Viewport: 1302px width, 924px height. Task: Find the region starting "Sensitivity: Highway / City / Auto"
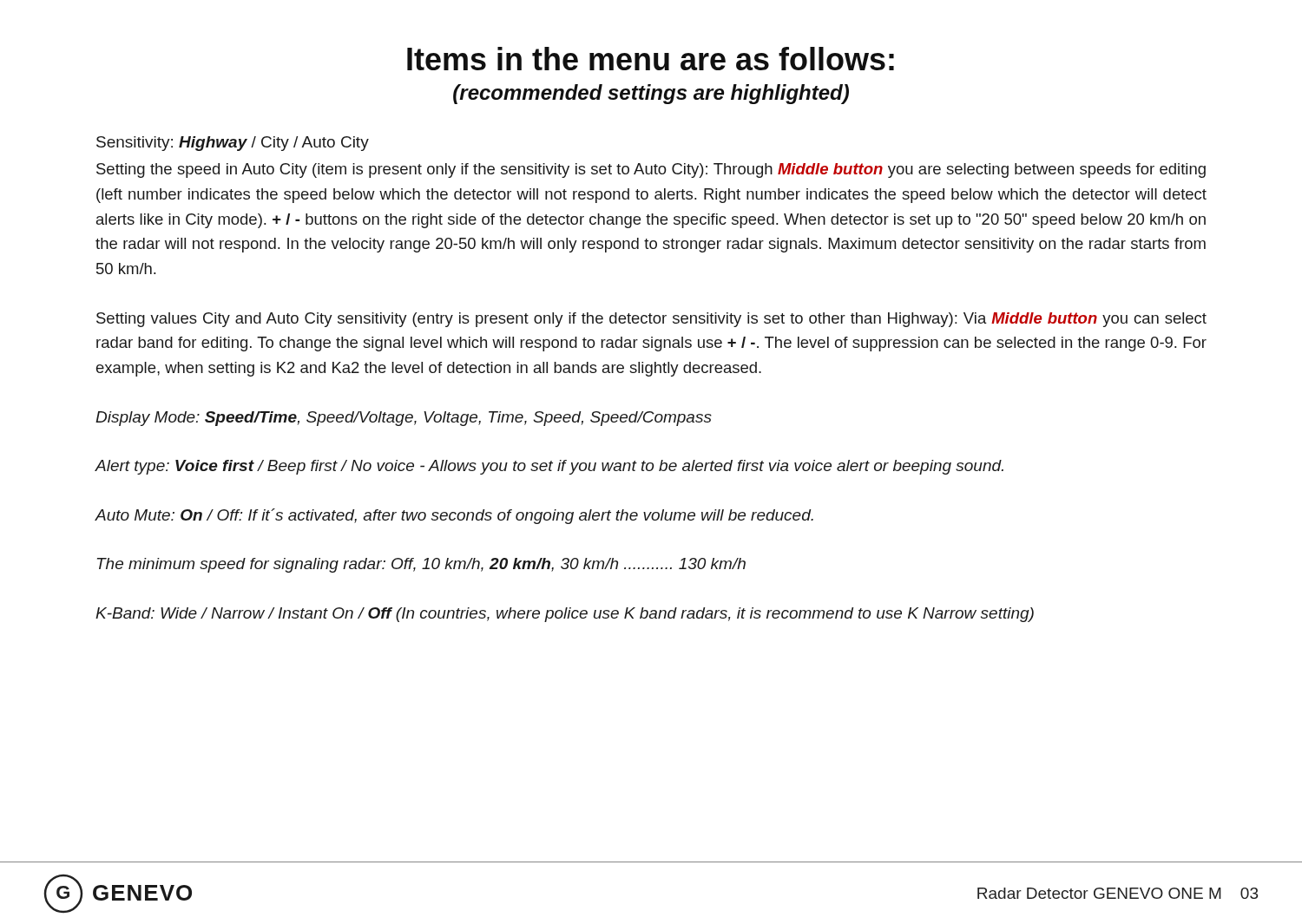point(232,142)
